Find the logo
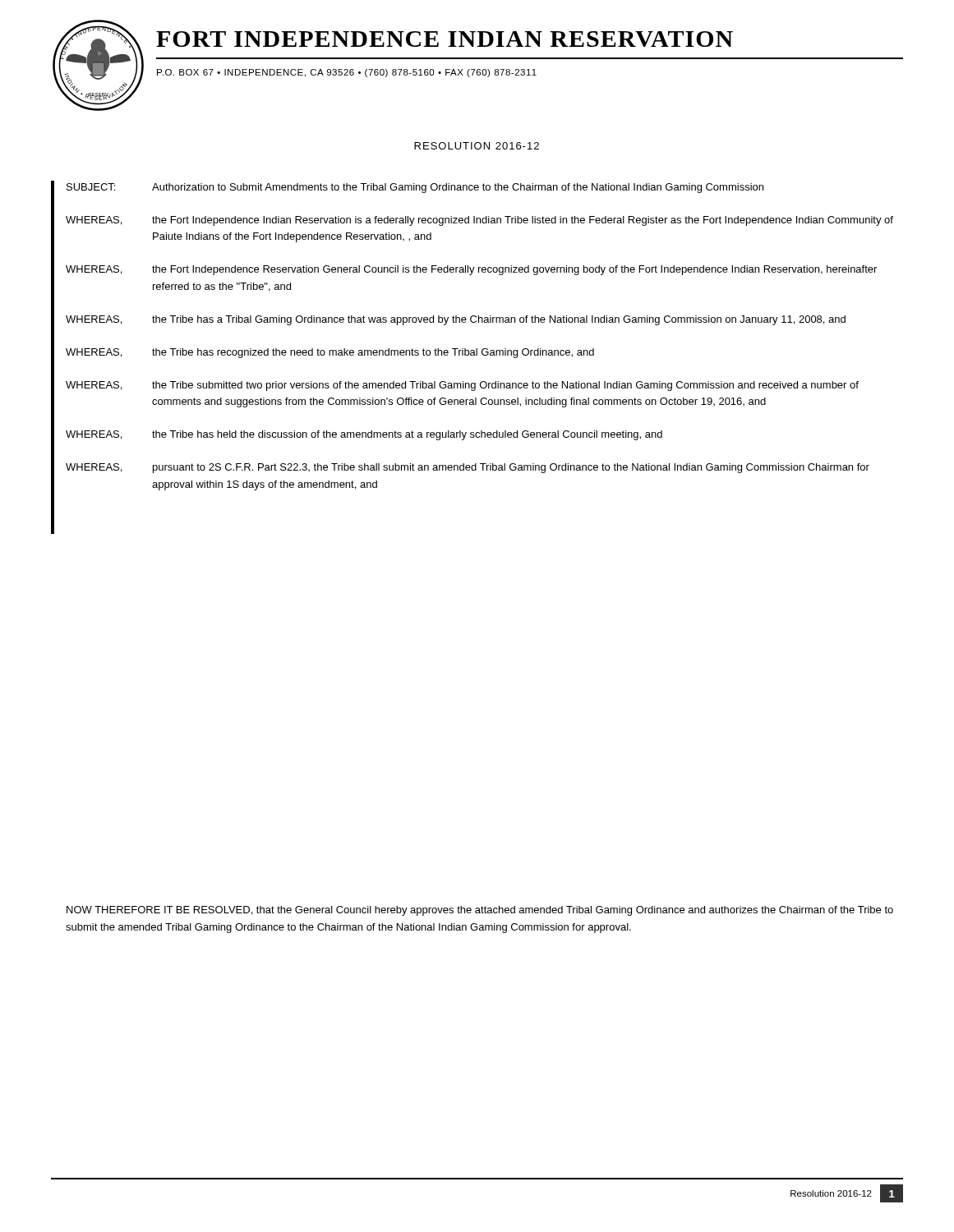This screenshot has height=1232, width=954. (x=98, y=65)
